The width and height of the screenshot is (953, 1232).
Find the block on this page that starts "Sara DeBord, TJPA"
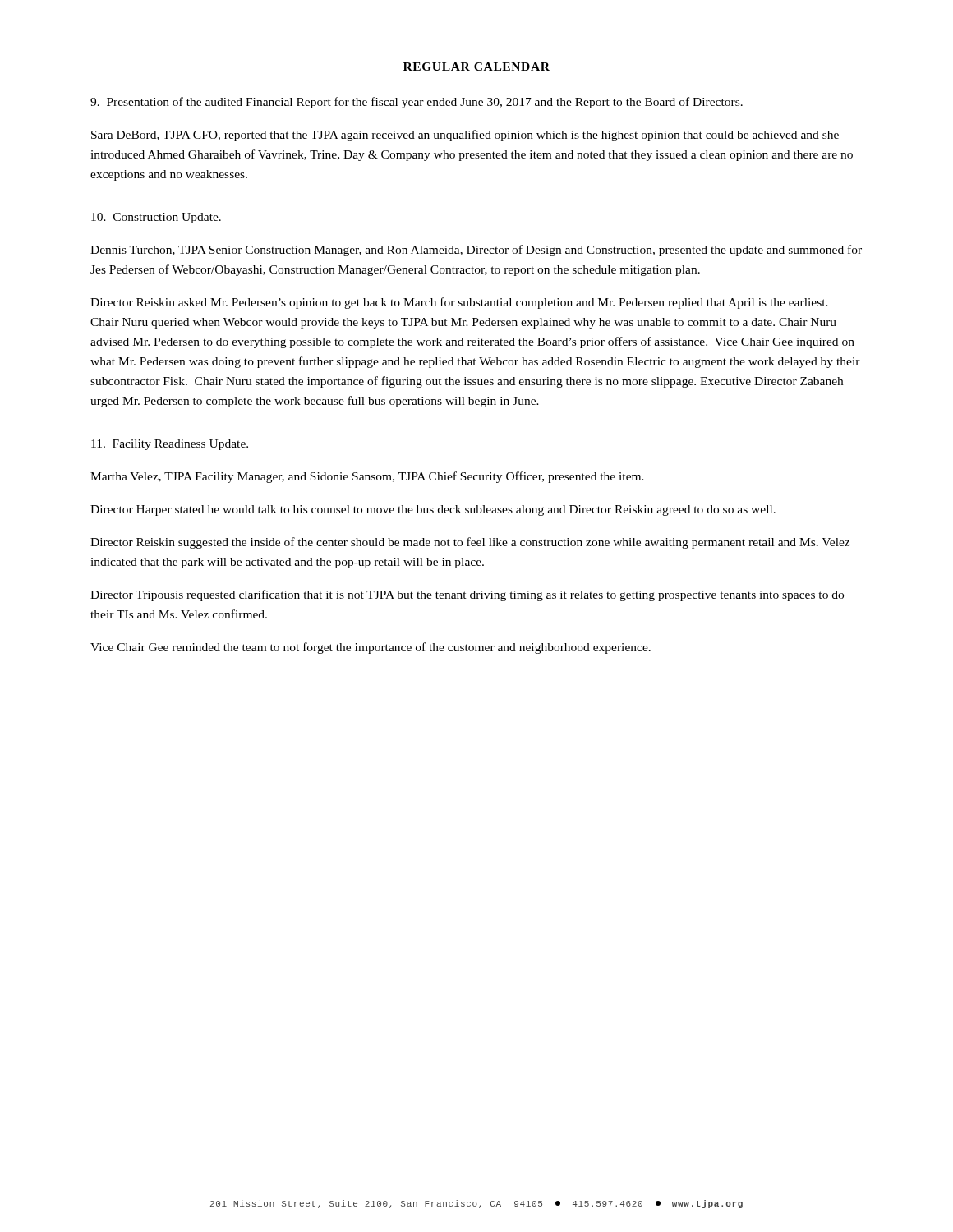click(x=472, y=154)
